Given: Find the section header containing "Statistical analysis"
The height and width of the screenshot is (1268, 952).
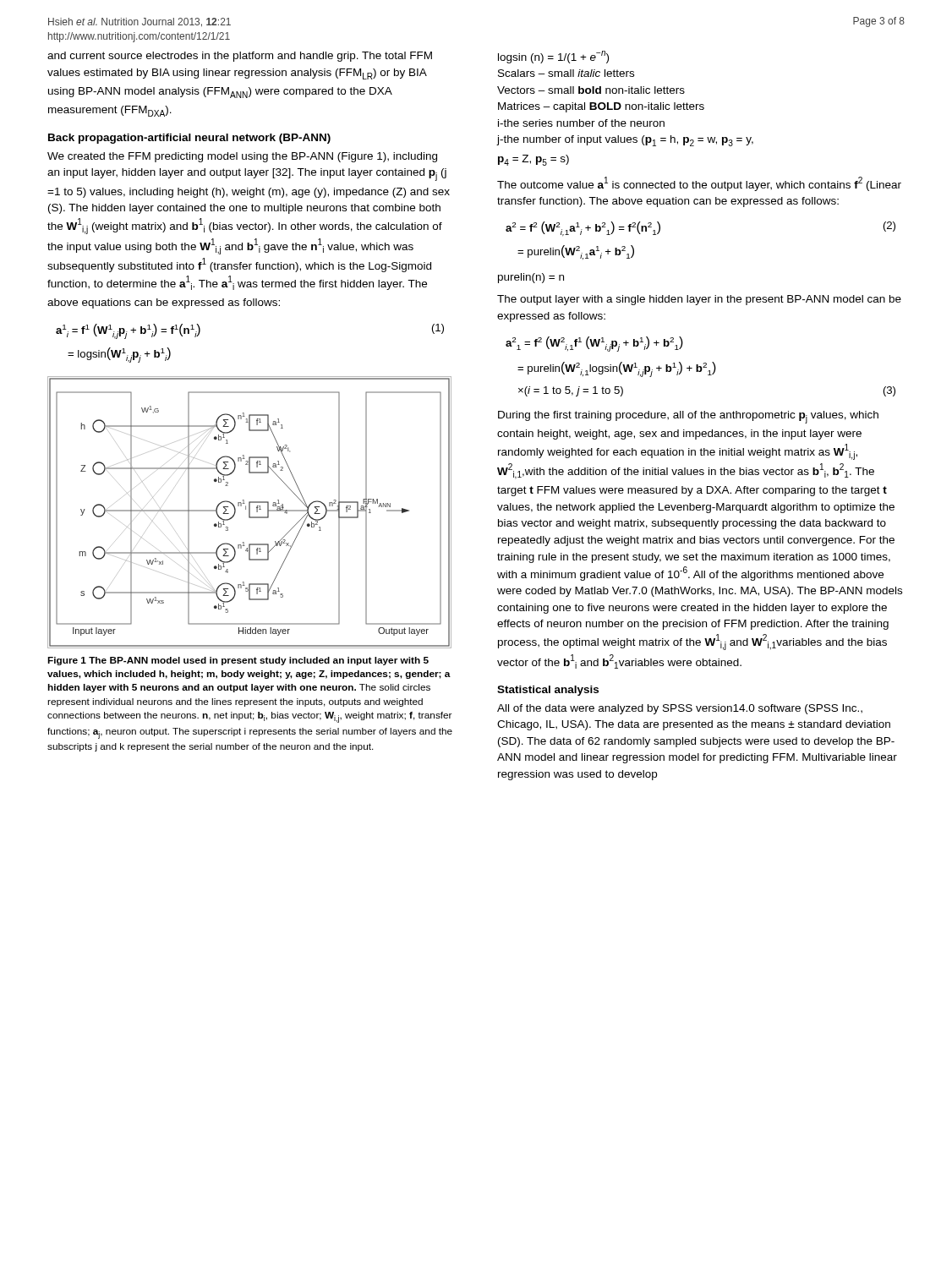Looking at the screenshot, I should (548, 689).
